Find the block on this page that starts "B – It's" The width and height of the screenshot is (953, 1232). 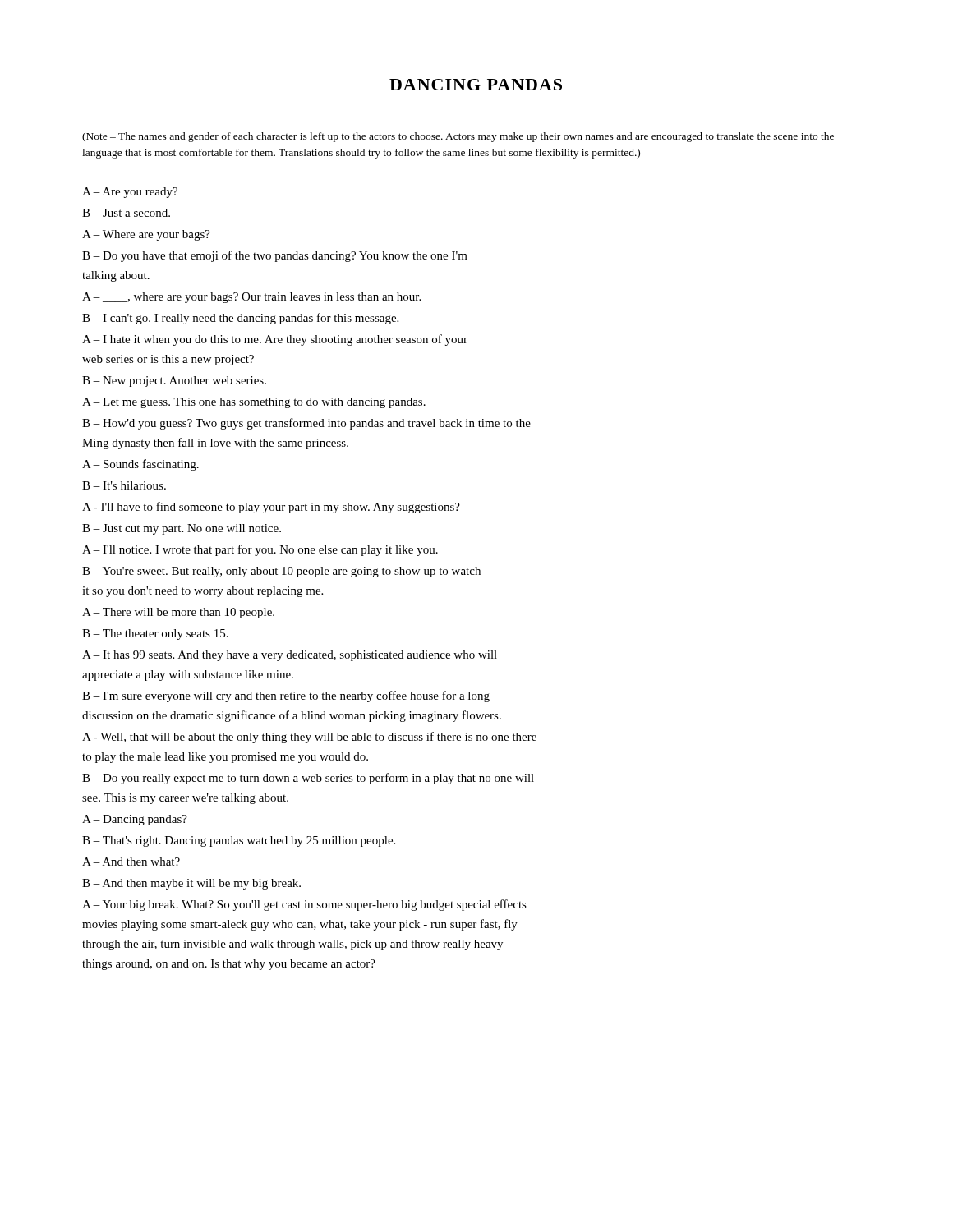point(124,485)
